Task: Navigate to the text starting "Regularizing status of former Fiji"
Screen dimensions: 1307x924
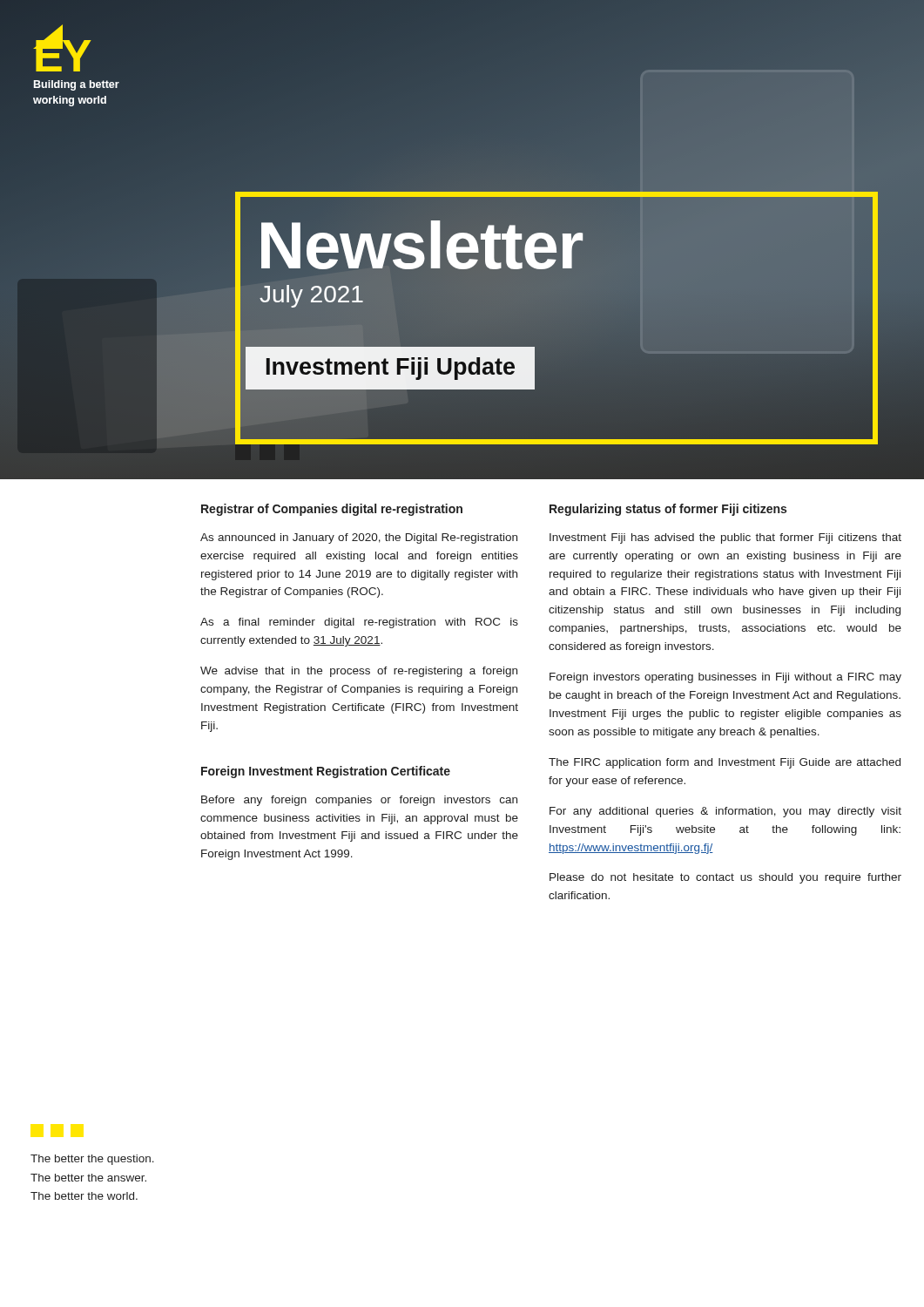Action: (725, 509)
